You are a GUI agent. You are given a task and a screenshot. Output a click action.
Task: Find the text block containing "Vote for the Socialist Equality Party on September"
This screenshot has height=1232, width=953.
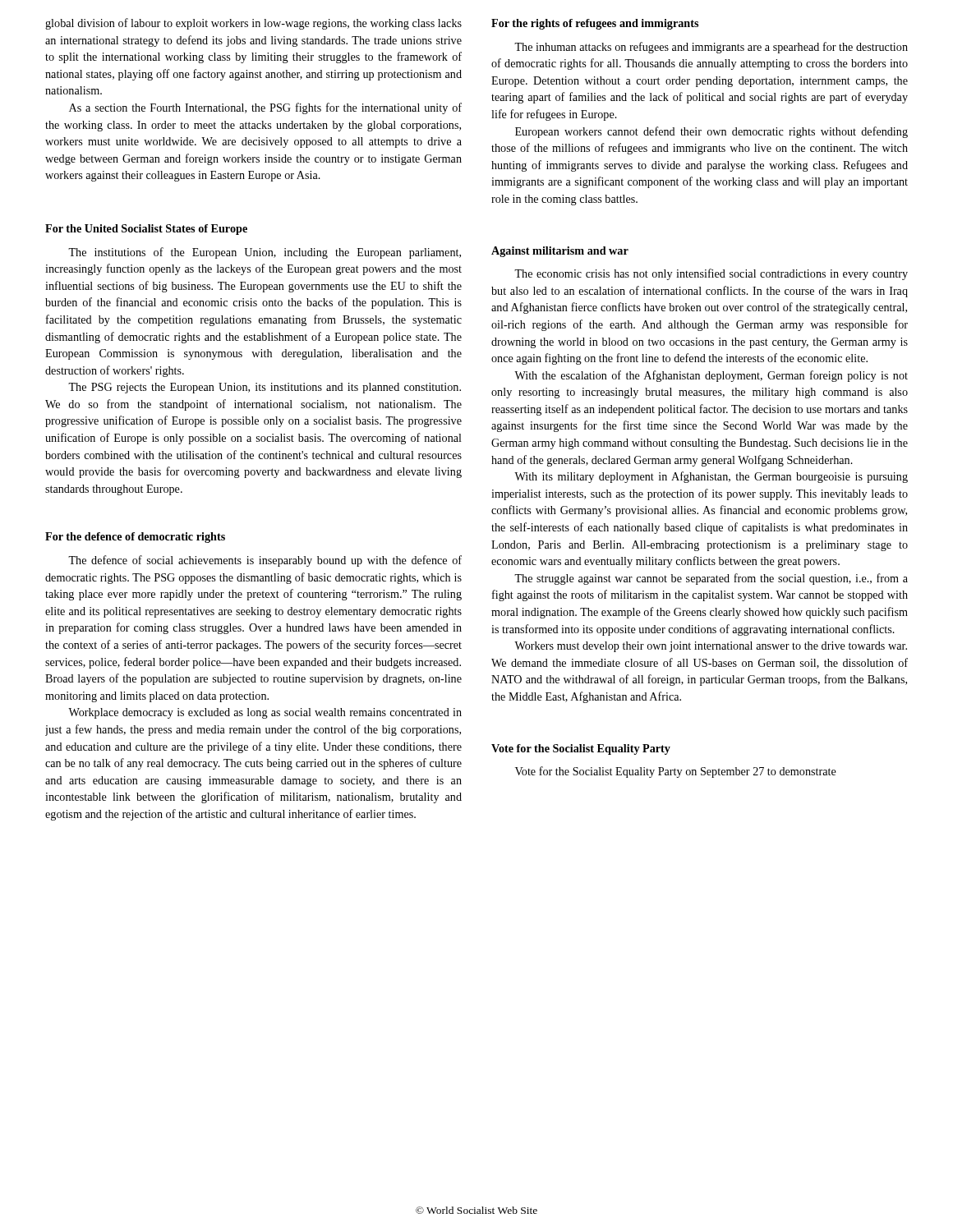click(700, 772)
